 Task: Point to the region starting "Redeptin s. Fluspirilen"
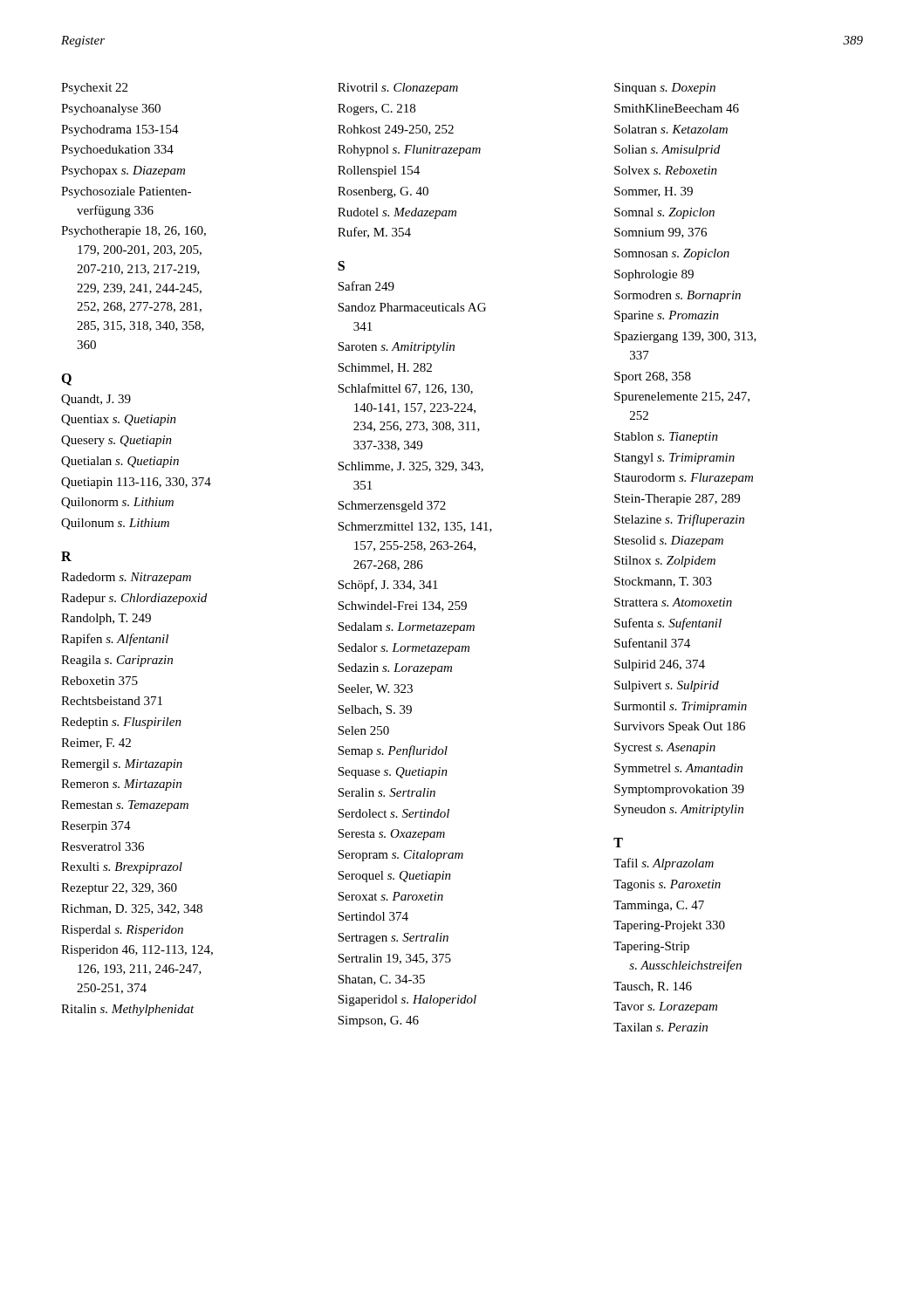click(121, 722)
